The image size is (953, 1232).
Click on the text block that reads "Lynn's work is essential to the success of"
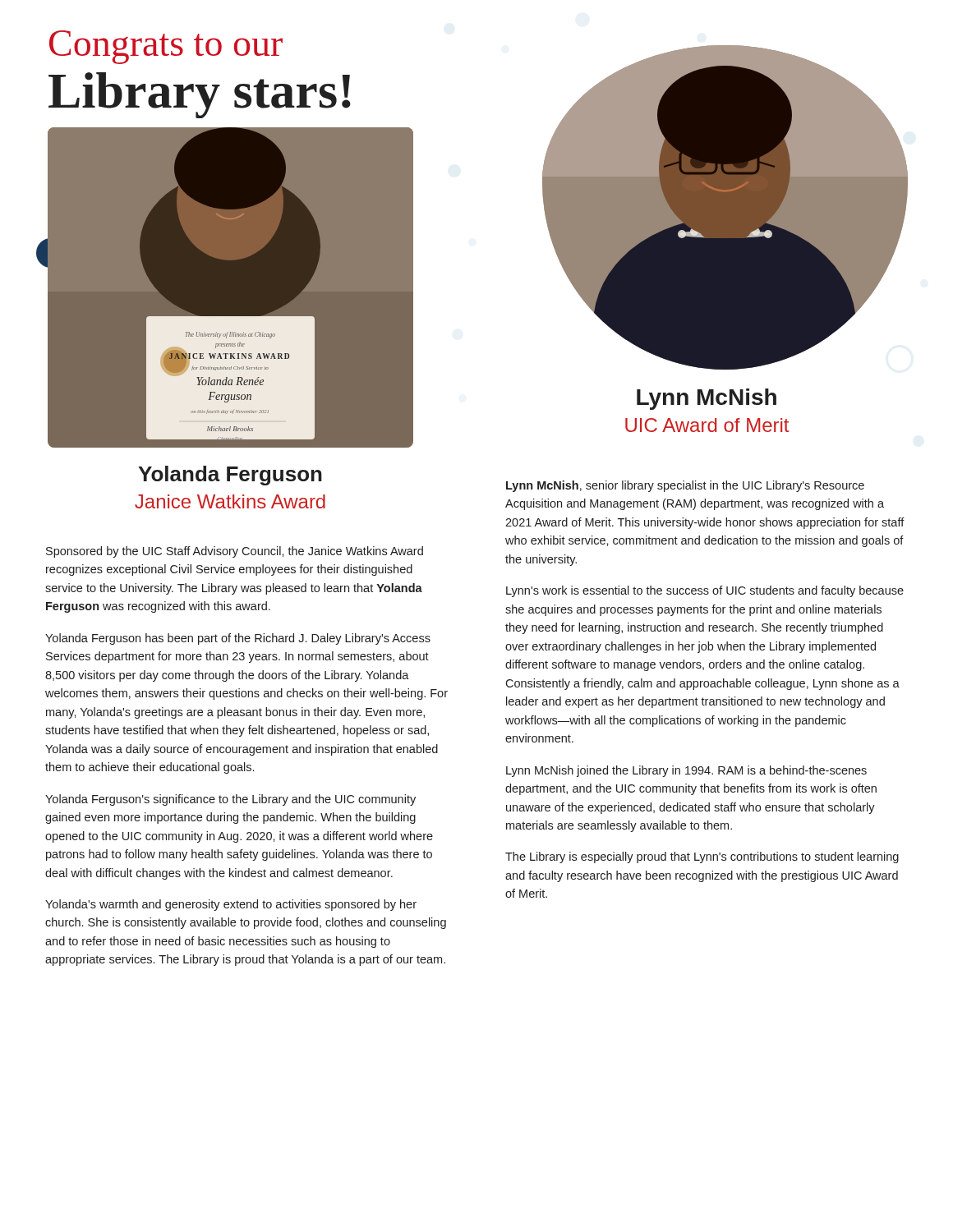click(705, 665)
